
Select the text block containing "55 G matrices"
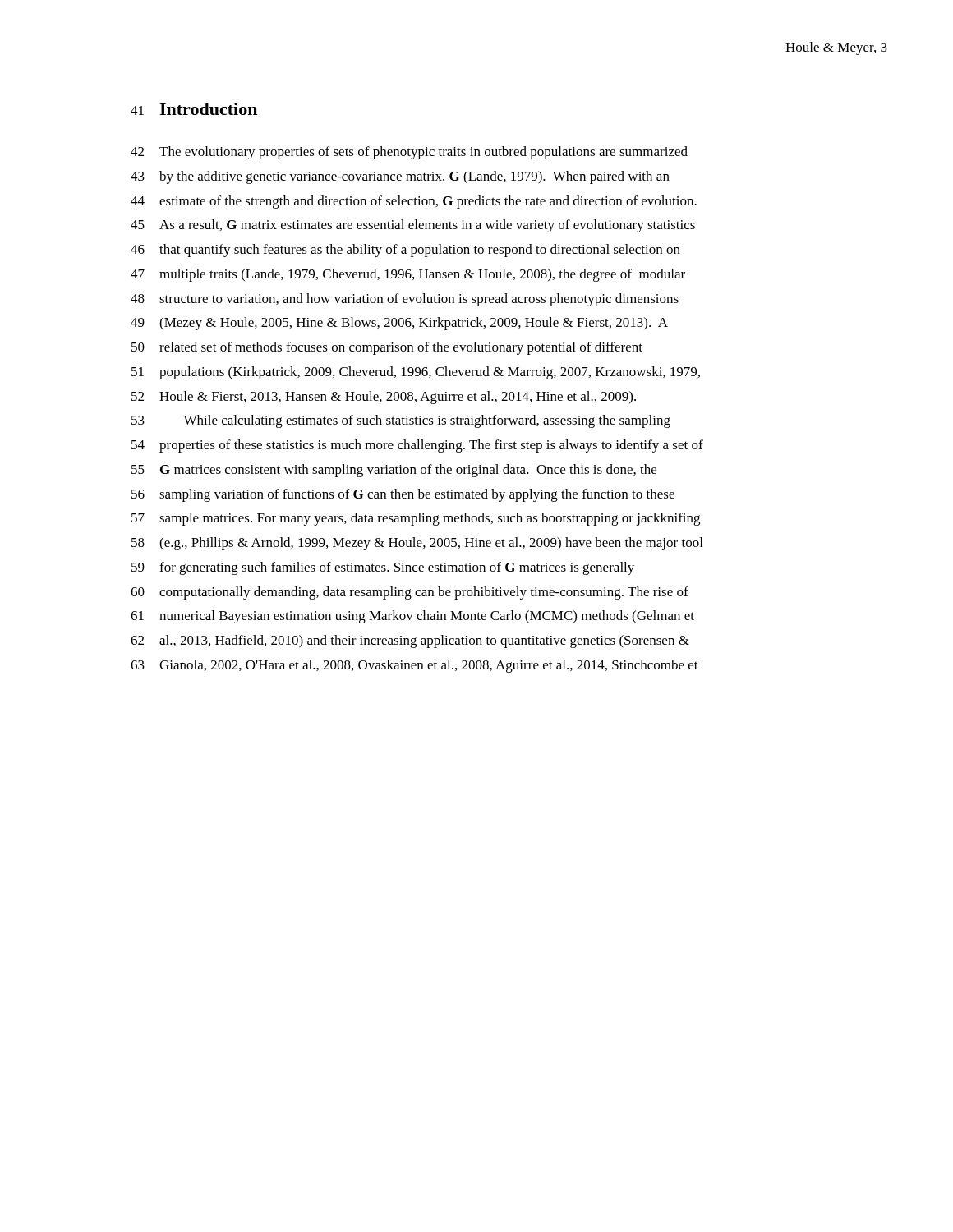coord(501,470)
